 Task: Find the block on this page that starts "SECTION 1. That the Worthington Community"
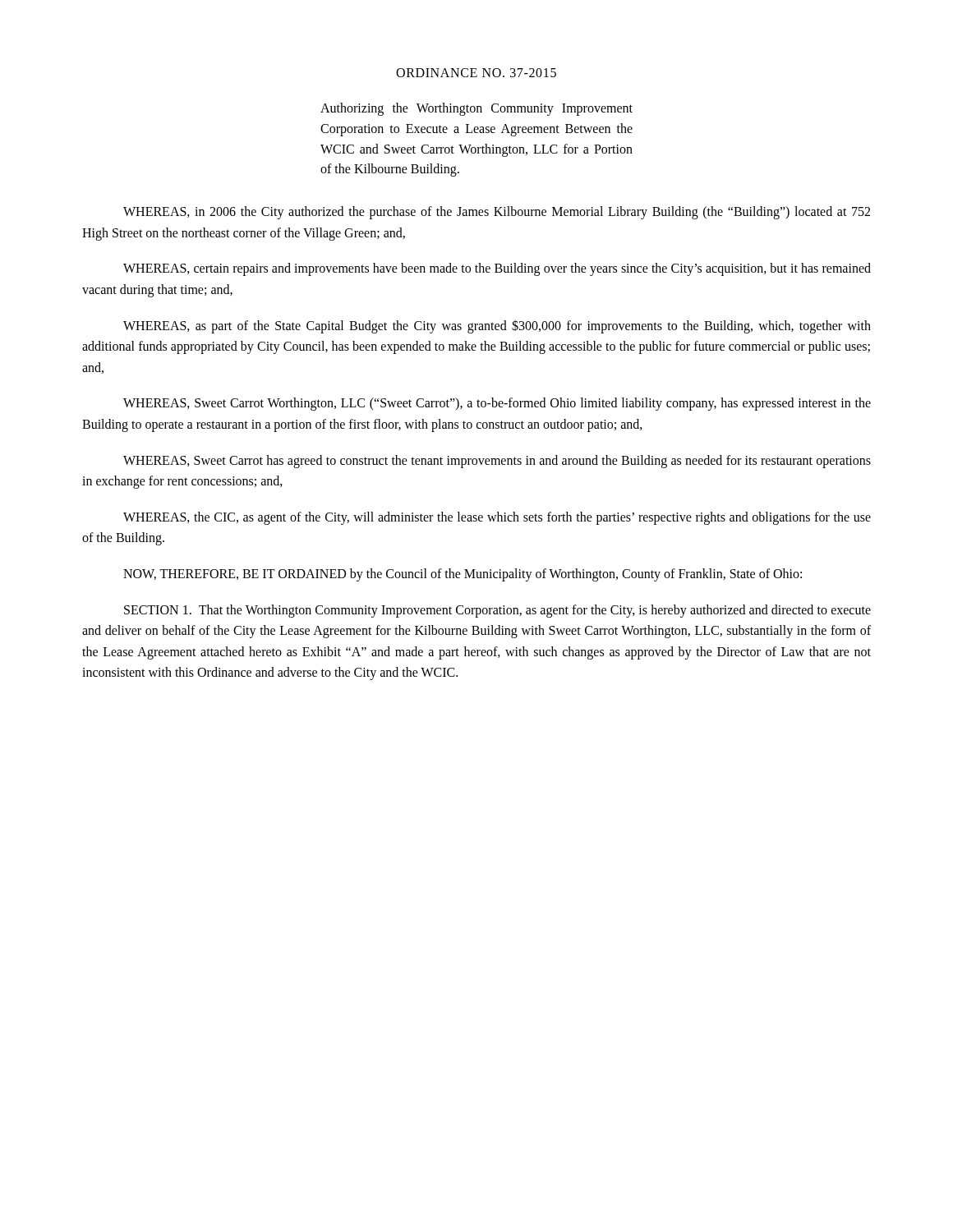coord(476,641)
